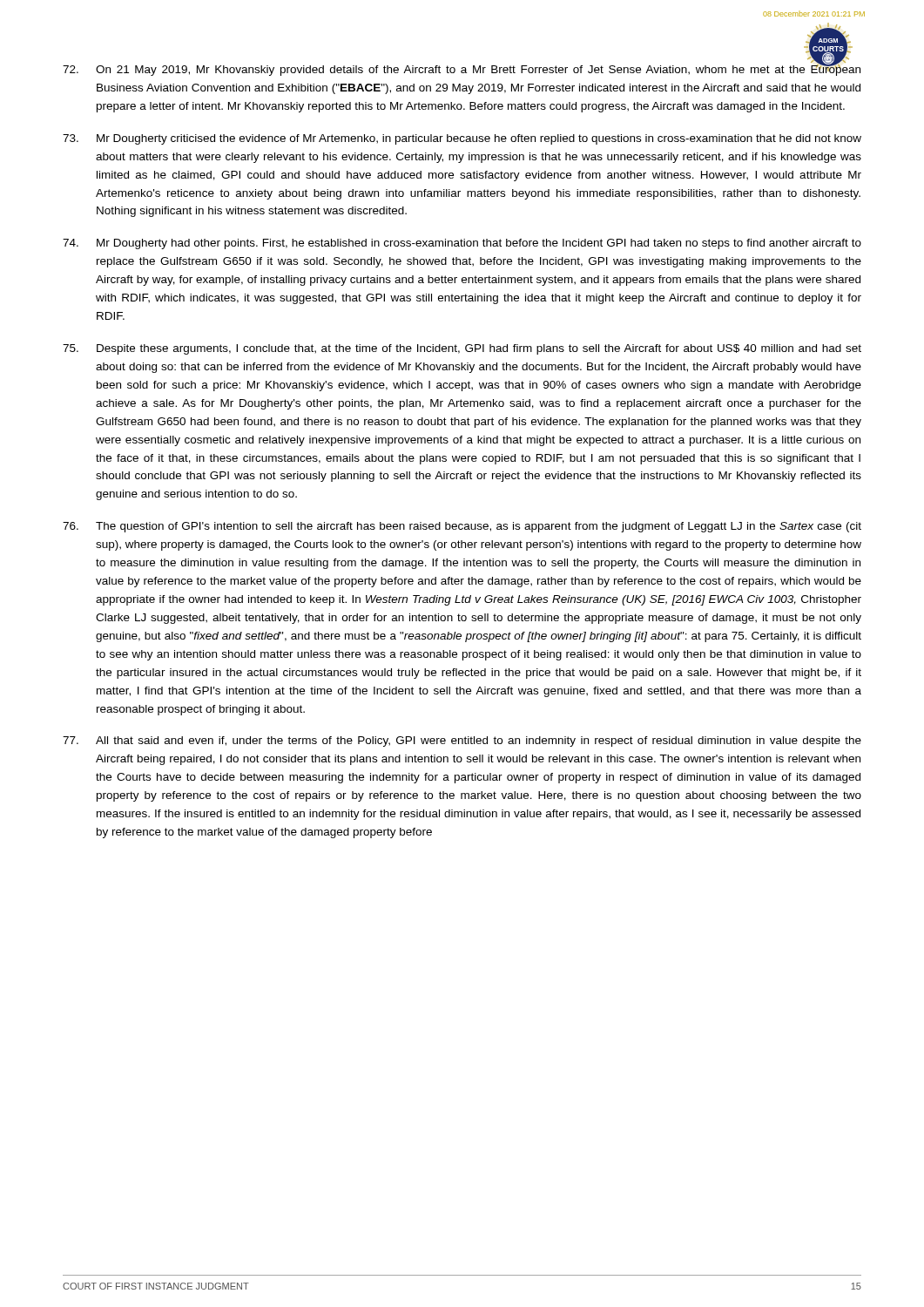Image resolution: width=924 pixels, height=1307 pixels.
Task: Click on the passage starting "77. All that said and even"
Action: 462,787
